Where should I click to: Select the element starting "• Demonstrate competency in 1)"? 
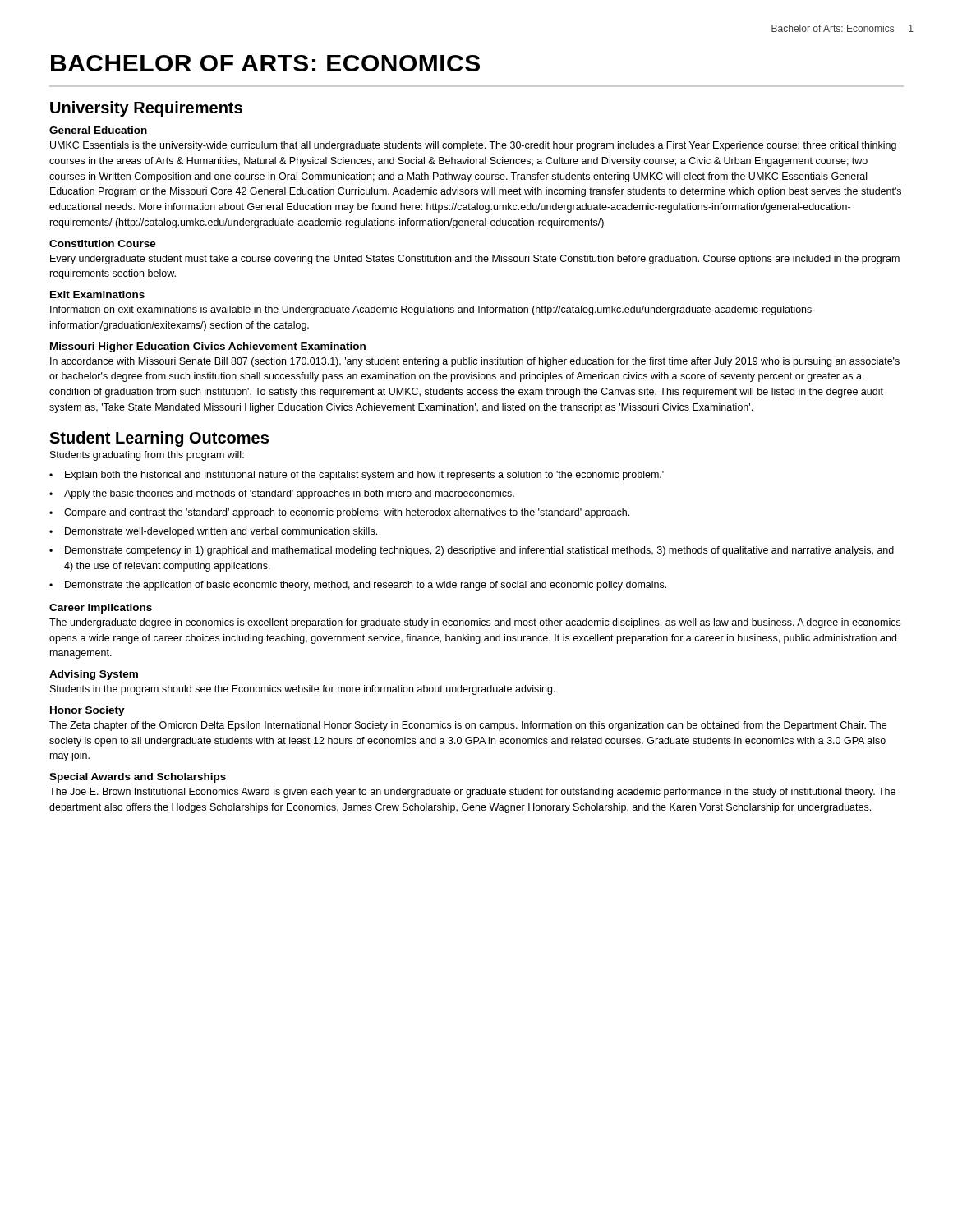click(476, 558)
